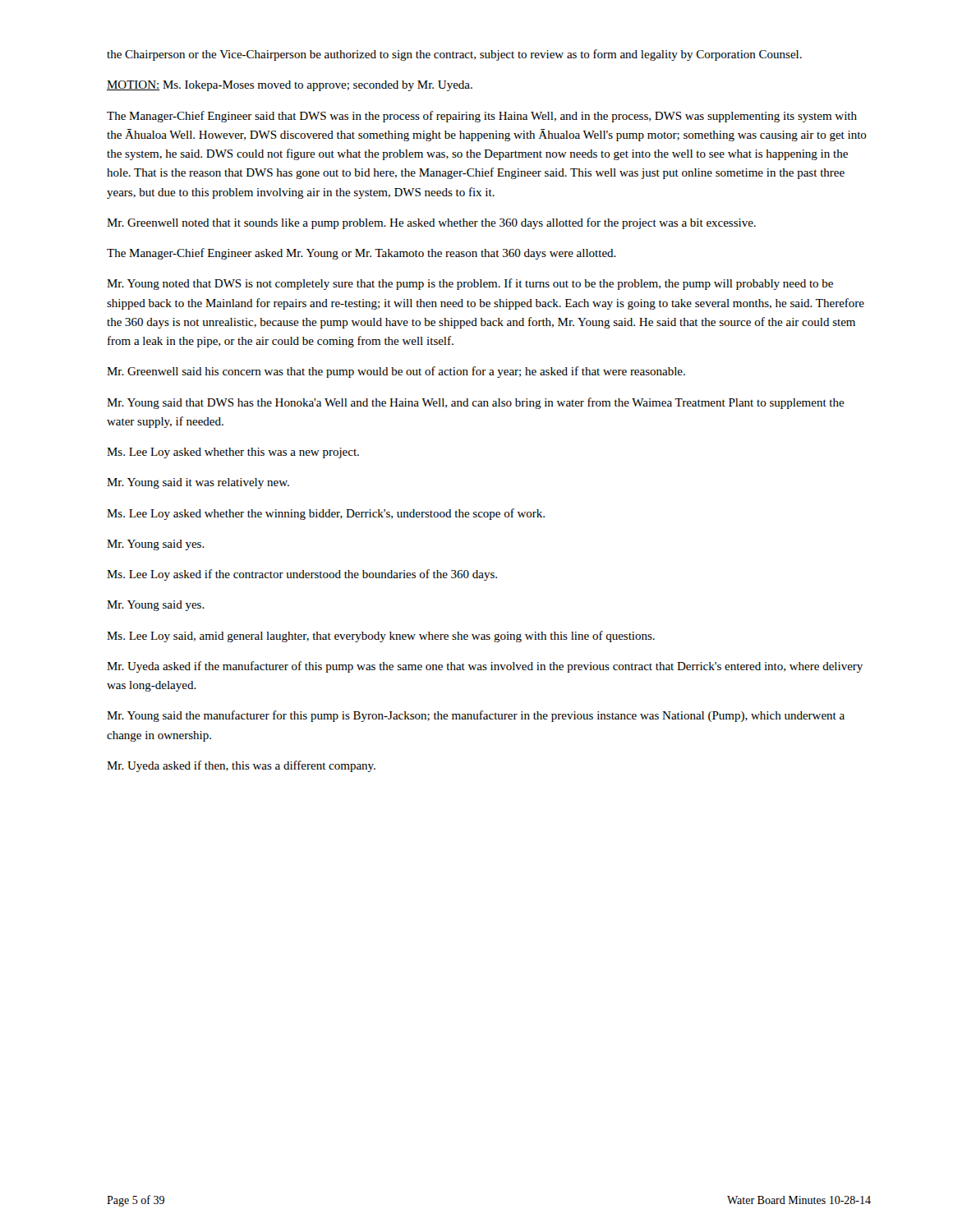
Task: Click on the region starting "Ms. Lee Loy asked if the contractor understood"
Action: 302,574
